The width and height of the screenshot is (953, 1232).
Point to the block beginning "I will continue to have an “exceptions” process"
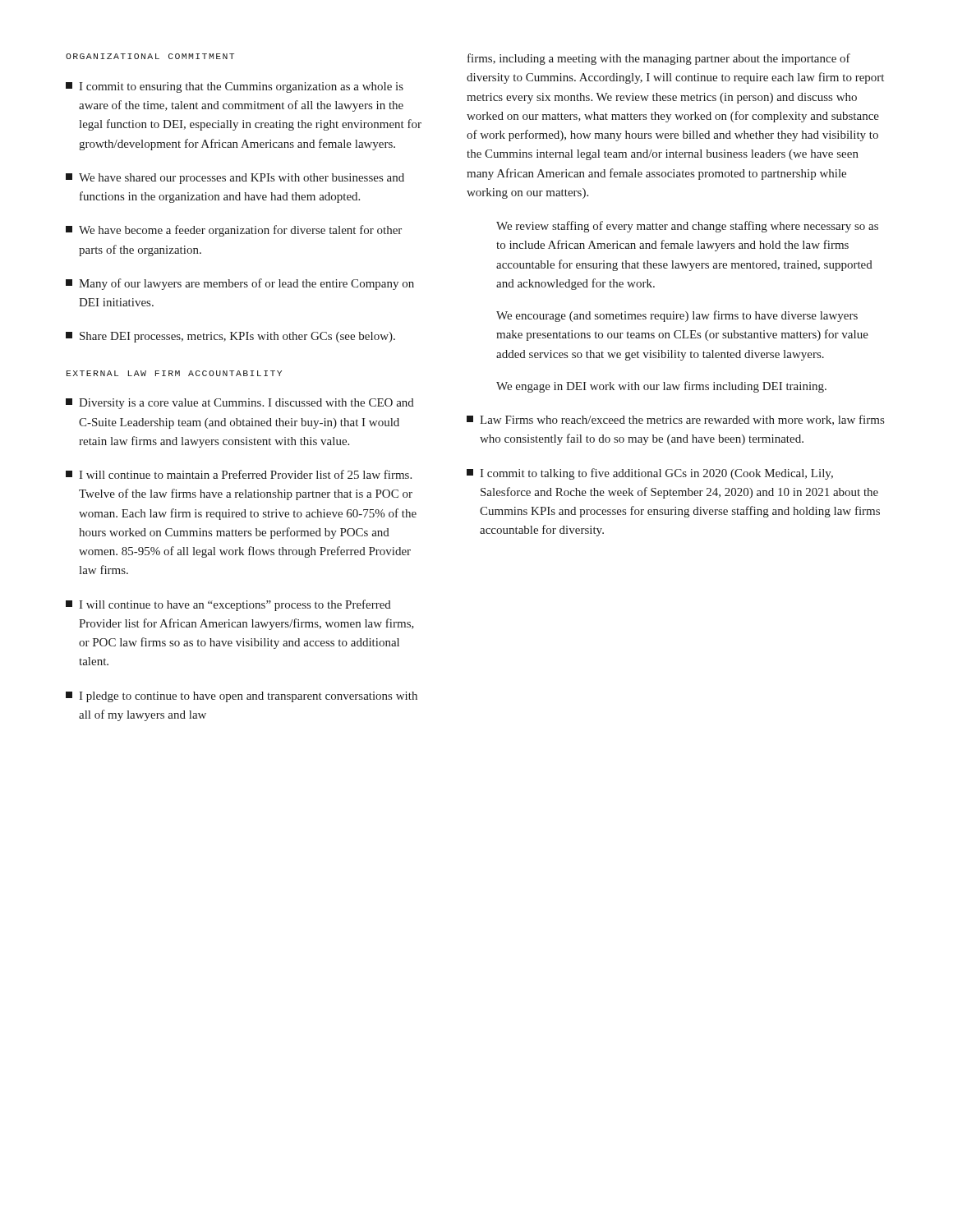tap(246, 633)
